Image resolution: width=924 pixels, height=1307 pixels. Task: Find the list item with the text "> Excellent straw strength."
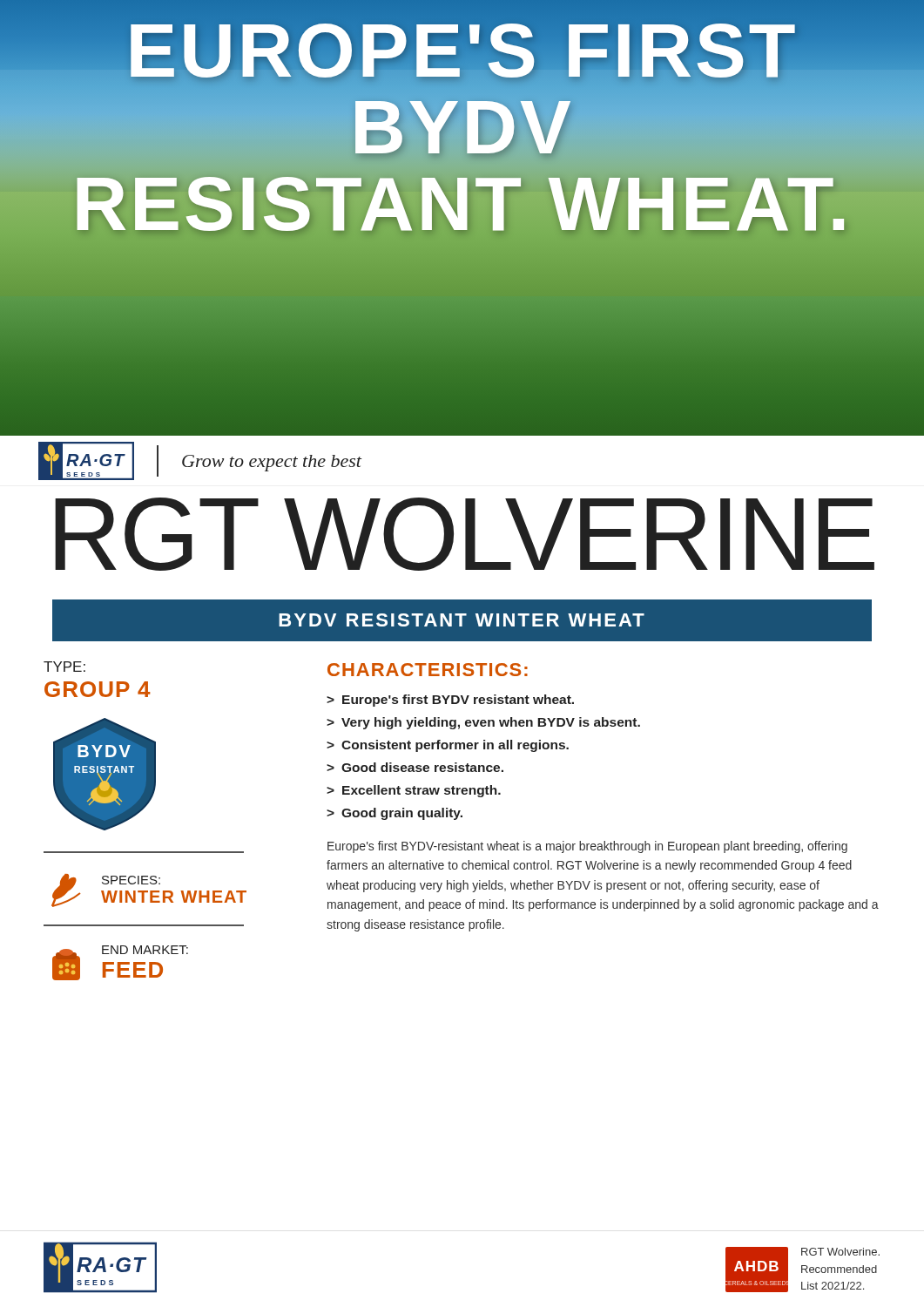point(414,790)
